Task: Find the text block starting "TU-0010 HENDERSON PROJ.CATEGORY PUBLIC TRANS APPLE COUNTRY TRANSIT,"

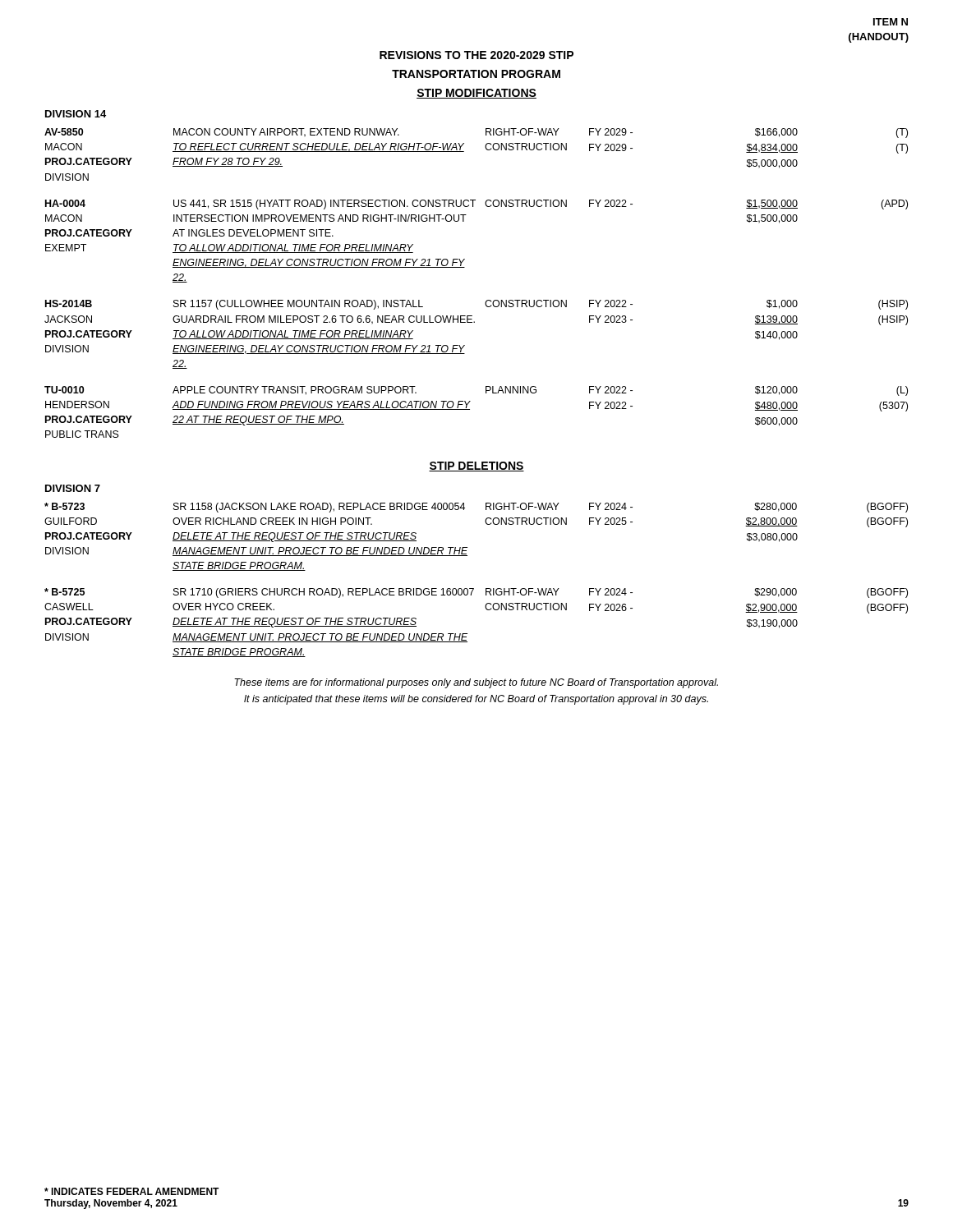Action: pyautogui.click(x=476, y=413)
